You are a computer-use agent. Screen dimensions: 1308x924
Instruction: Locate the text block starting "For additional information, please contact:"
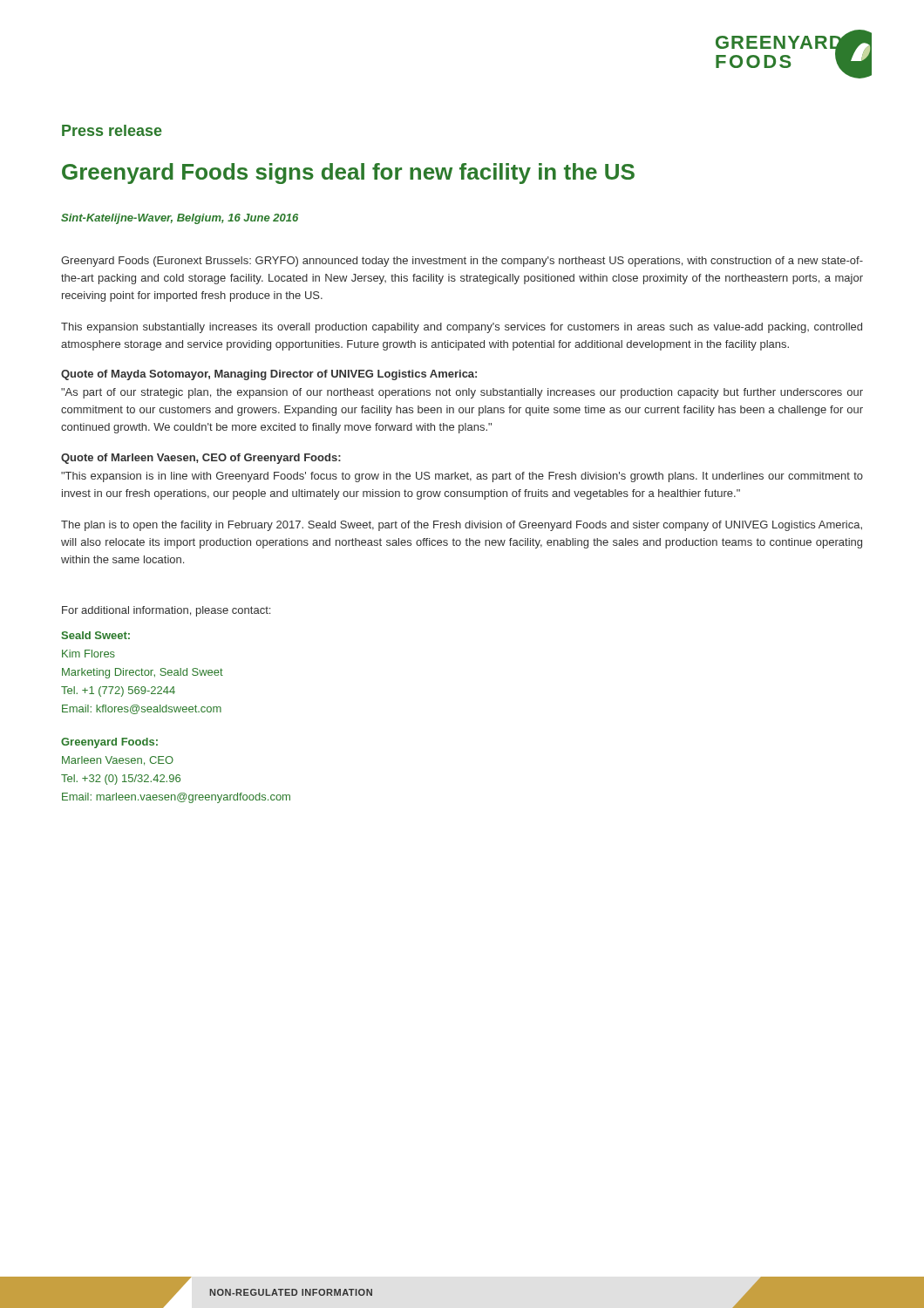(166, 610)
